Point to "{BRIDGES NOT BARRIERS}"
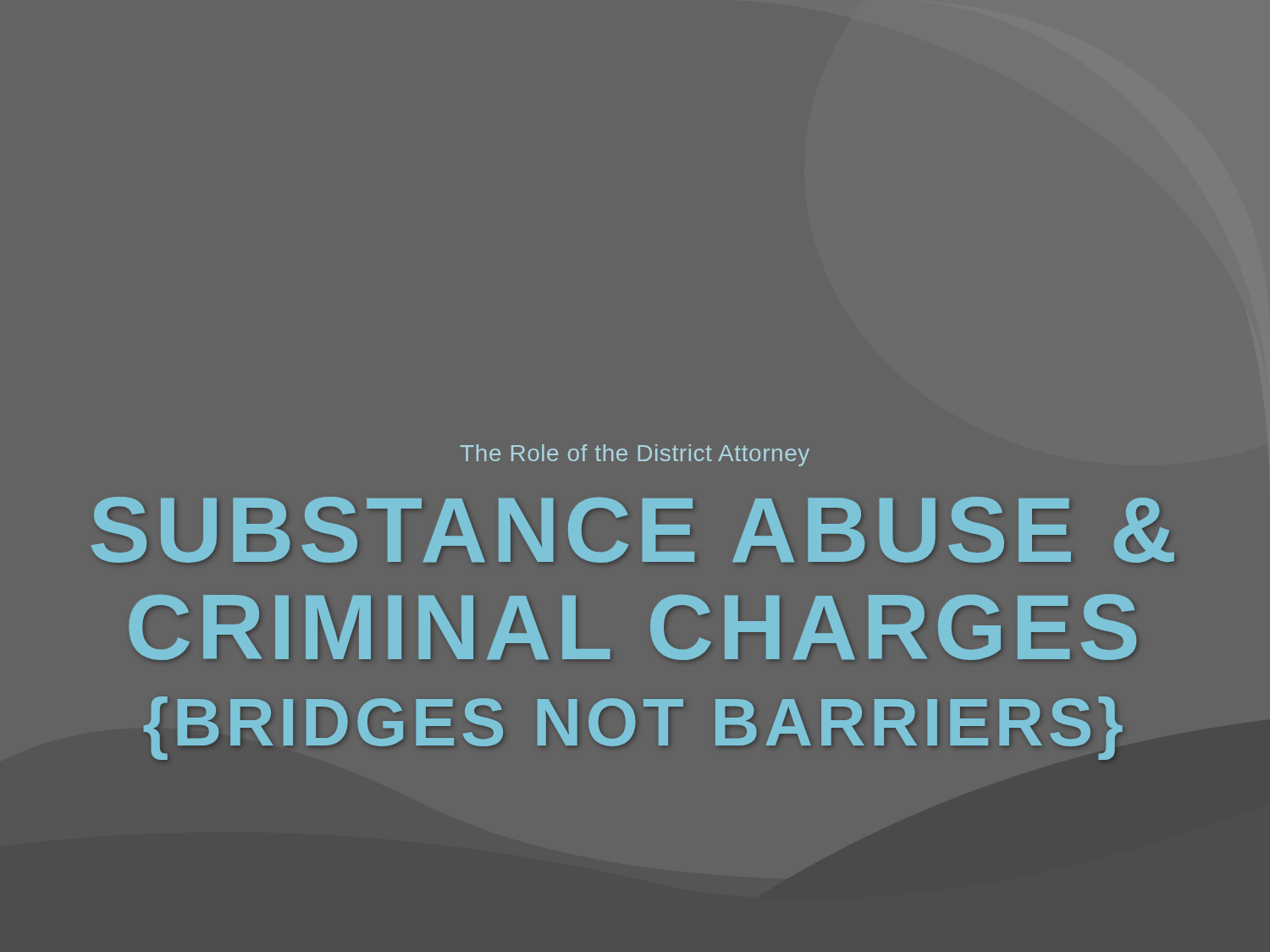The image size is (1270, 952). coord(635,722)
